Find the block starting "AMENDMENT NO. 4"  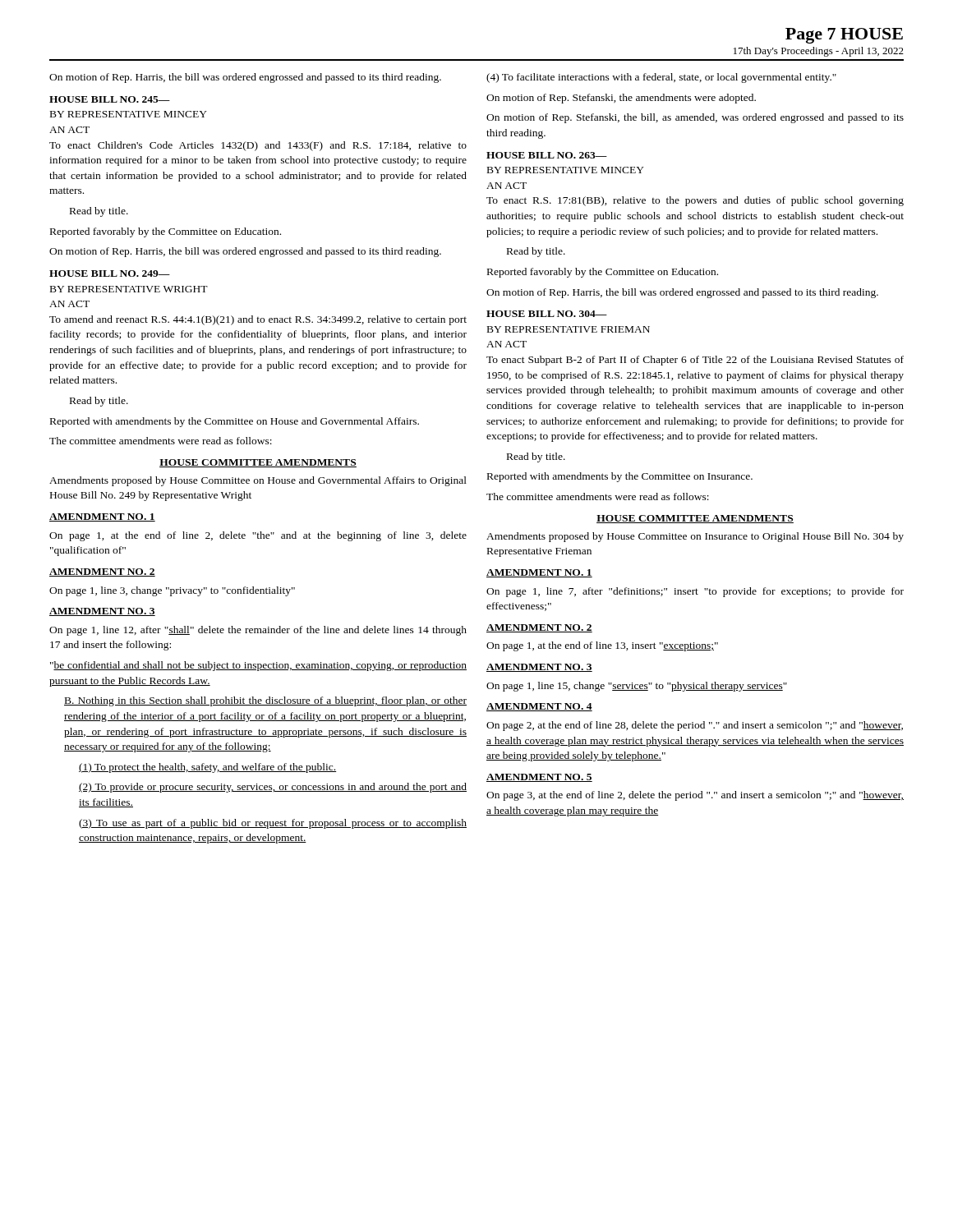tap(539, 707)
